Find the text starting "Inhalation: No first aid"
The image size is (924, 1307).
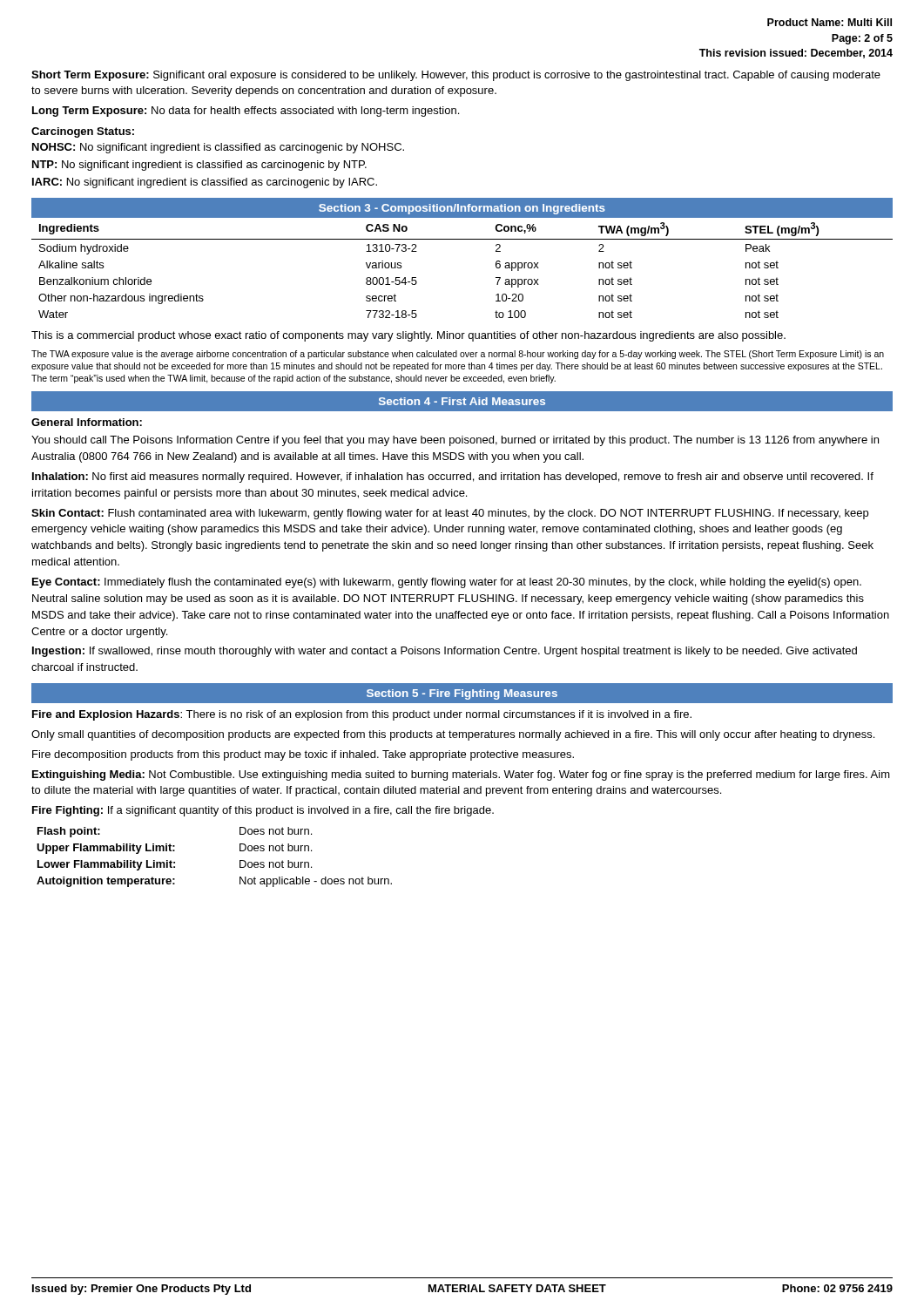pyautogui.click(x=452, y=484)
